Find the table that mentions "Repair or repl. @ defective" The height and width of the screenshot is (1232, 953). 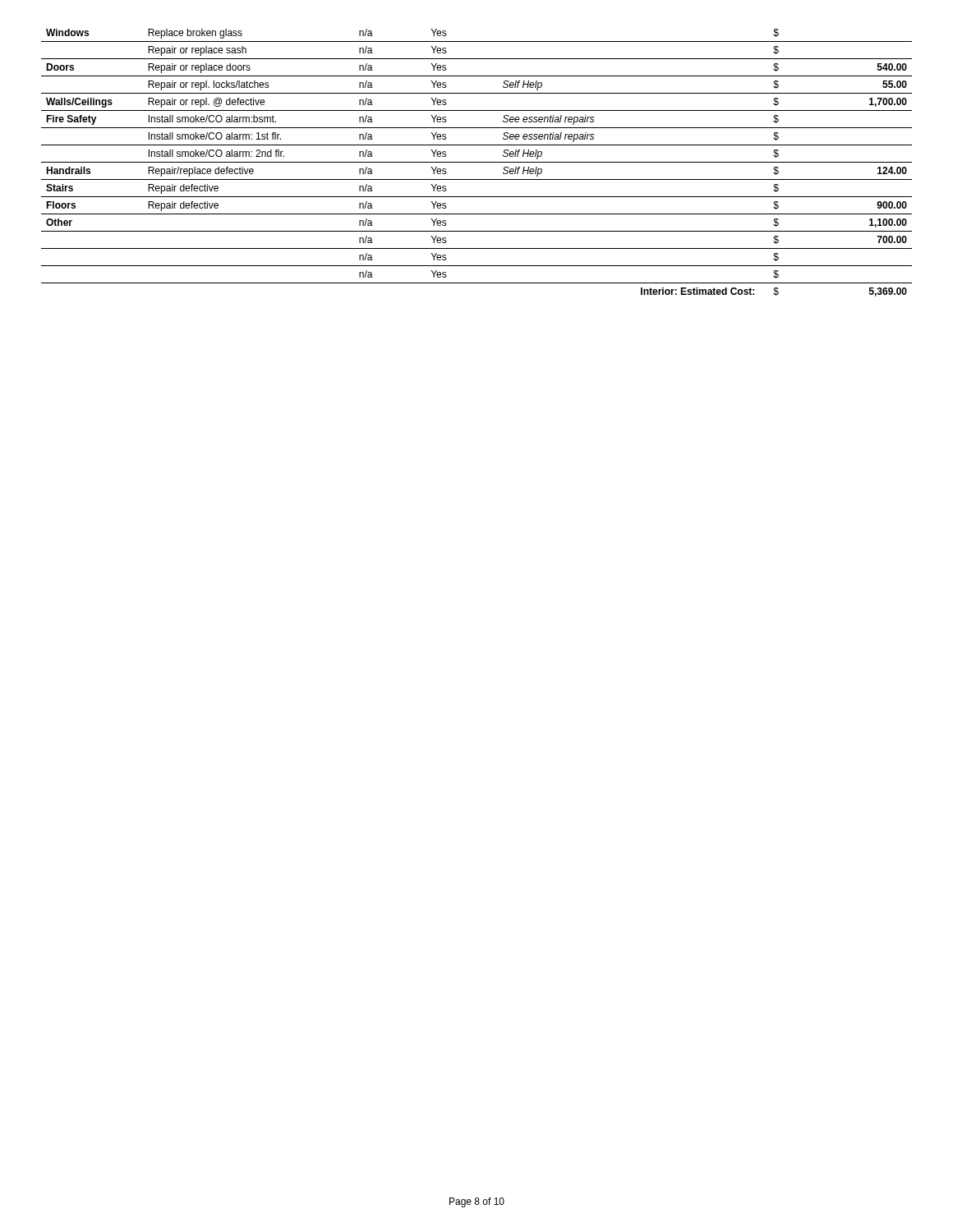(x=476, y=162)
